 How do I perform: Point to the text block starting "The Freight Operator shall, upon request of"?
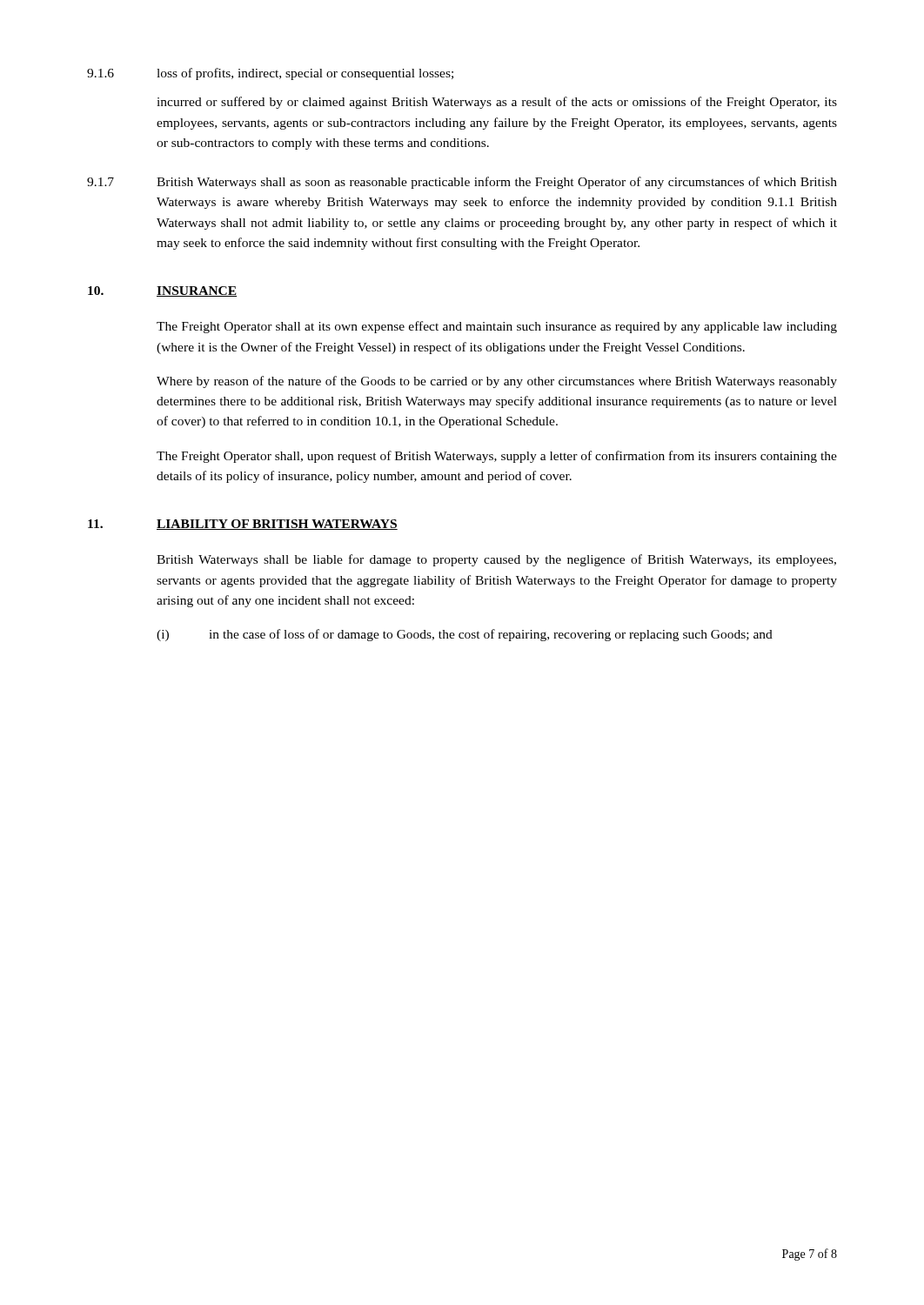tap(497, 465)
